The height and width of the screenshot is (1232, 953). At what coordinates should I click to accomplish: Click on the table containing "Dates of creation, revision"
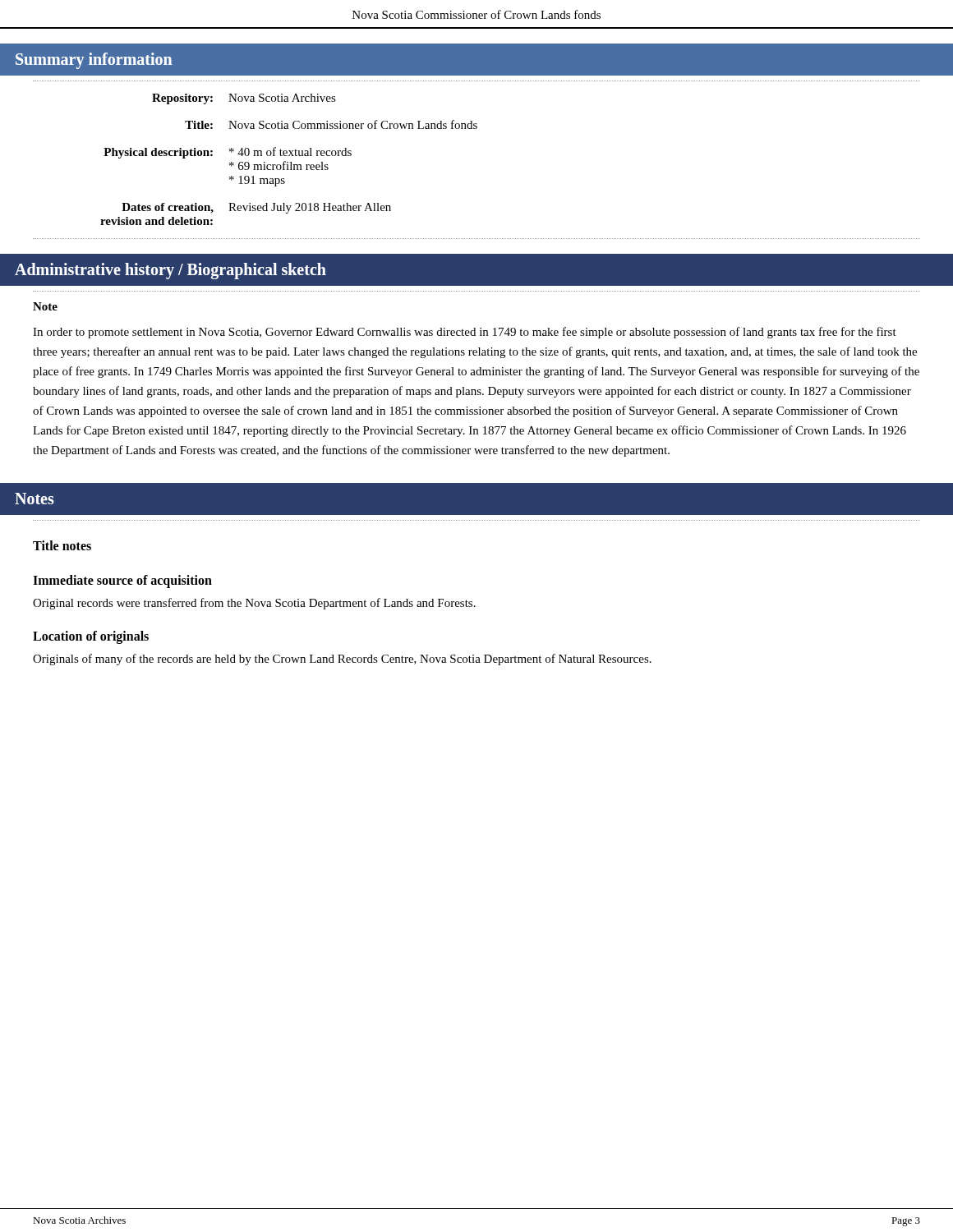[476, 160]
